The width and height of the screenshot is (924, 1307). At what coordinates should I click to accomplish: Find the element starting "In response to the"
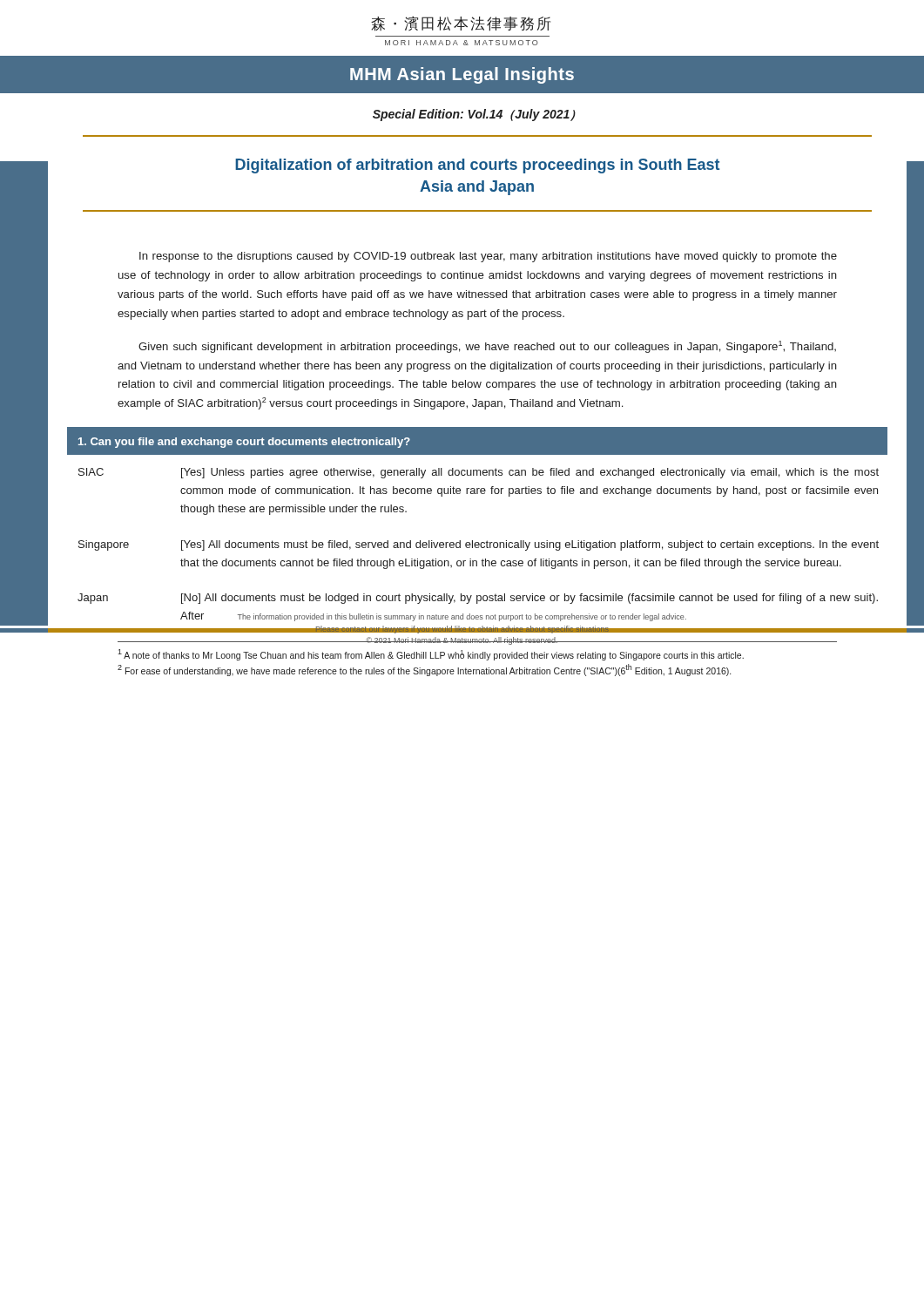477,285
